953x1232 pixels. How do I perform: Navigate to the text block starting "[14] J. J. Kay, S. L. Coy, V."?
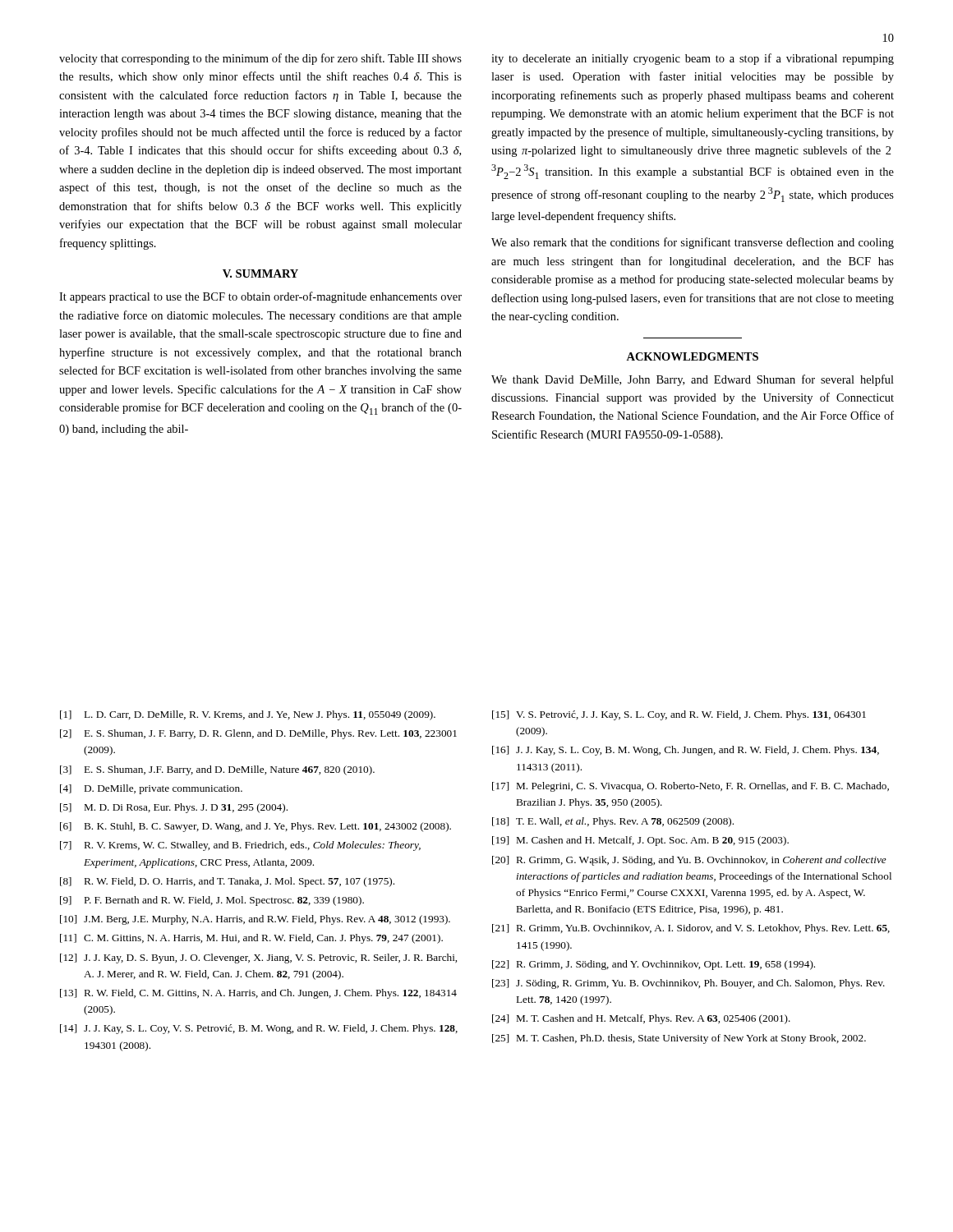(260, 1037)
